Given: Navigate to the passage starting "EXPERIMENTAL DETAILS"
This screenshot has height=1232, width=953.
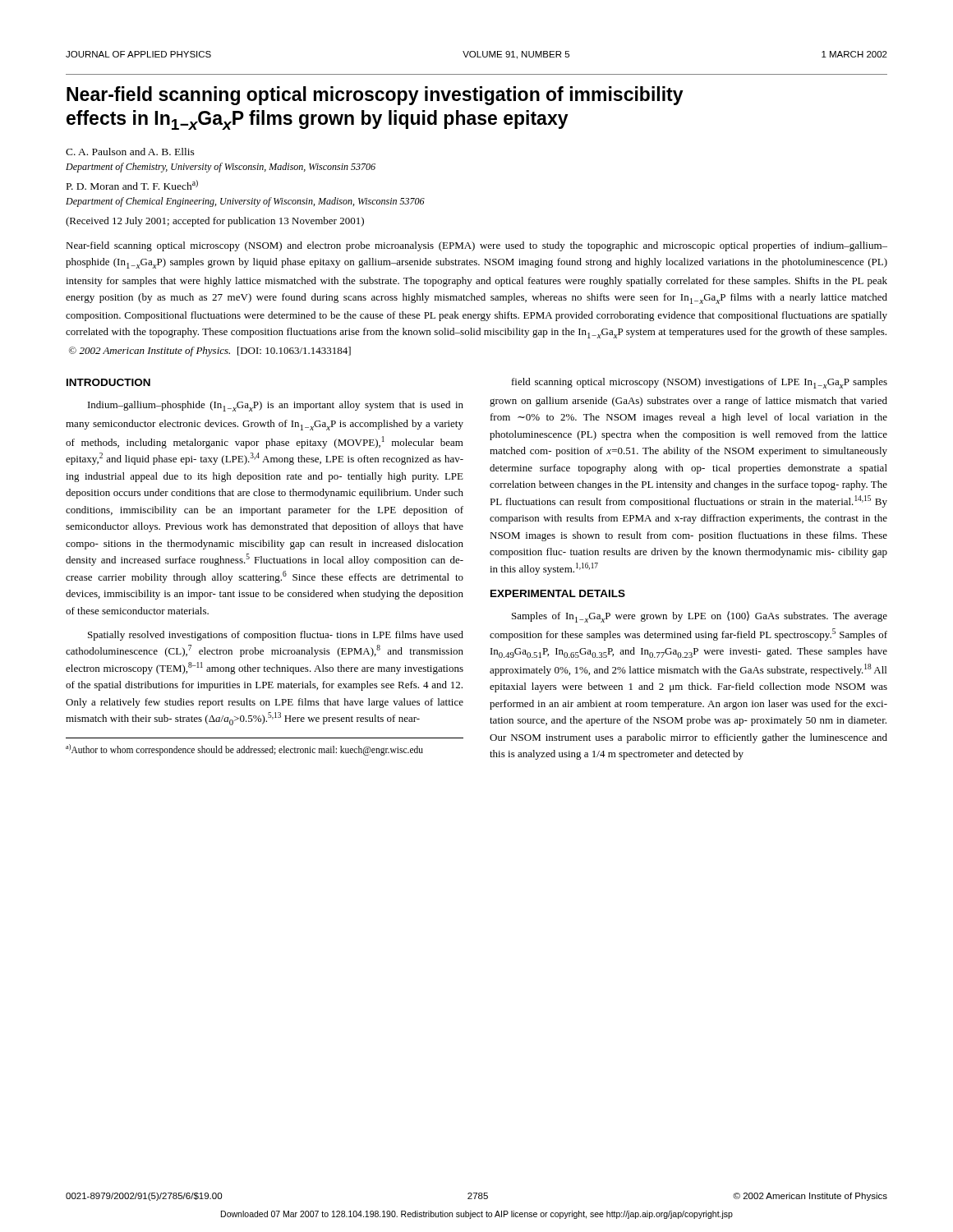Looking at the screenshot, I should [x=557, y=593].
